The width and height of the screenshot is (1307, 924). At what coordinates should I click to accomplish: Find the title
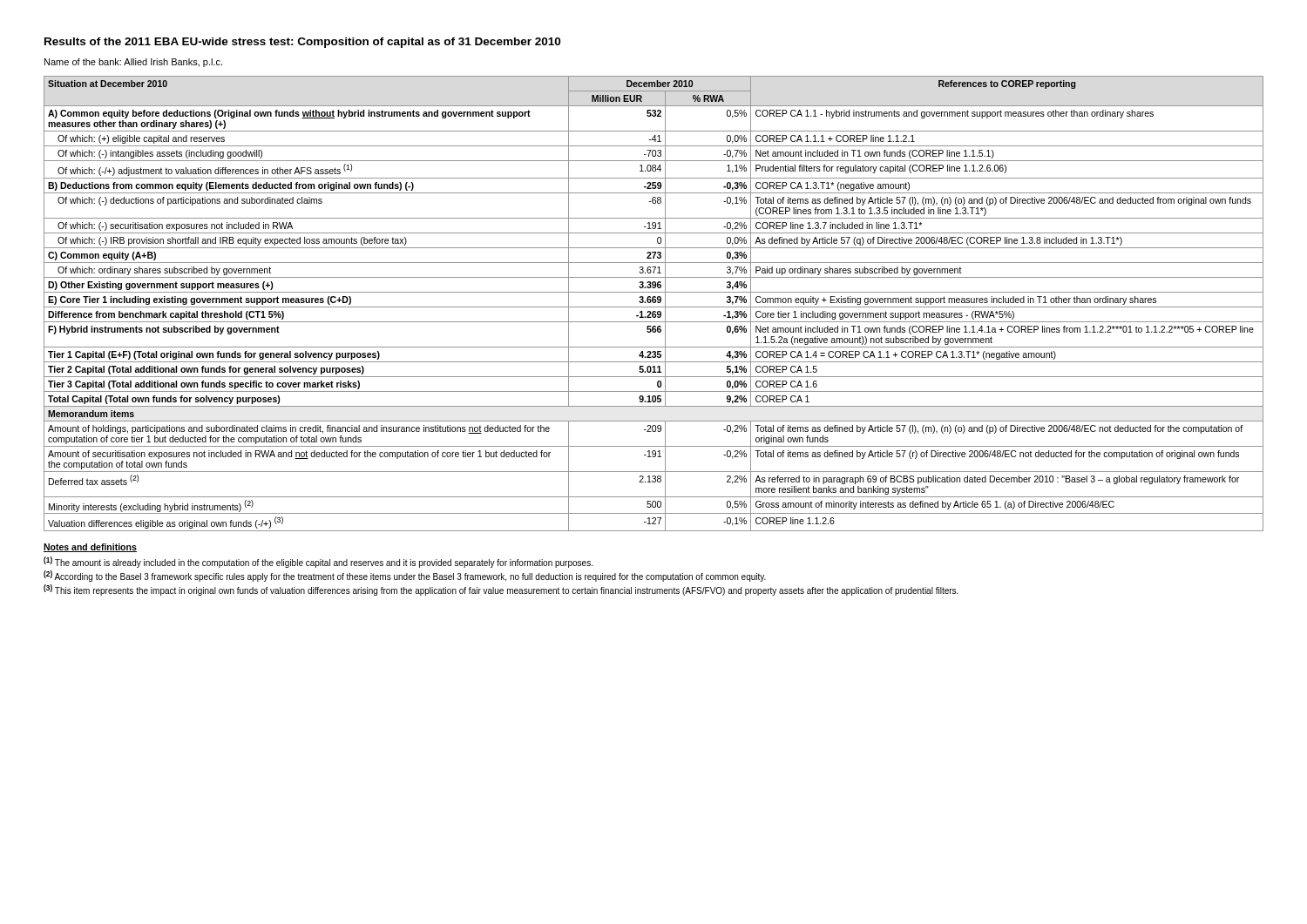pyautogui.click(x=302, y=41)
